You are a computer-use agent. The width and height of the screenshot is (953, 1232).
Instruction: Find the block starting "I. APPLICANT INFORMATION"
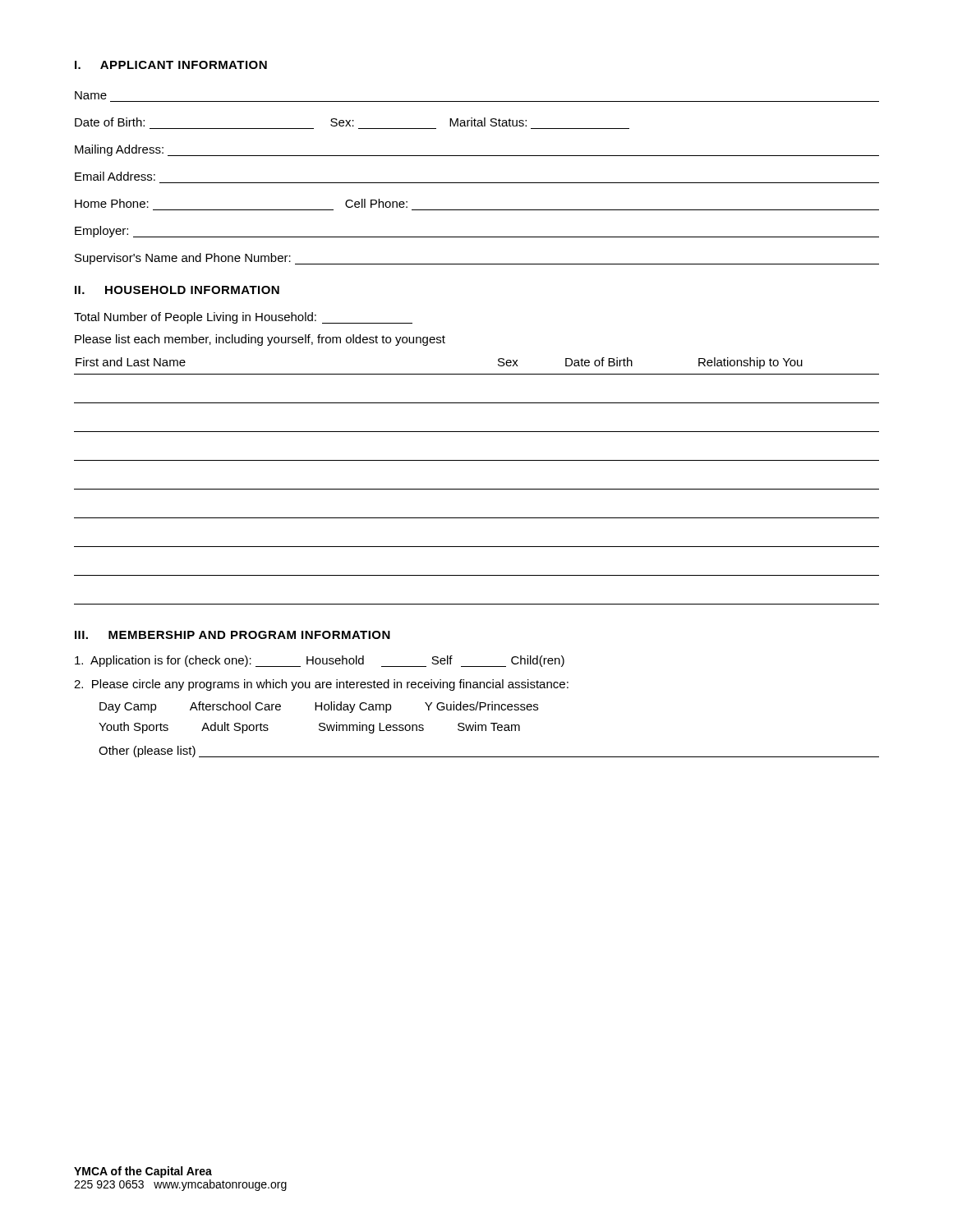pyautogui.click(x=171, y=64)
